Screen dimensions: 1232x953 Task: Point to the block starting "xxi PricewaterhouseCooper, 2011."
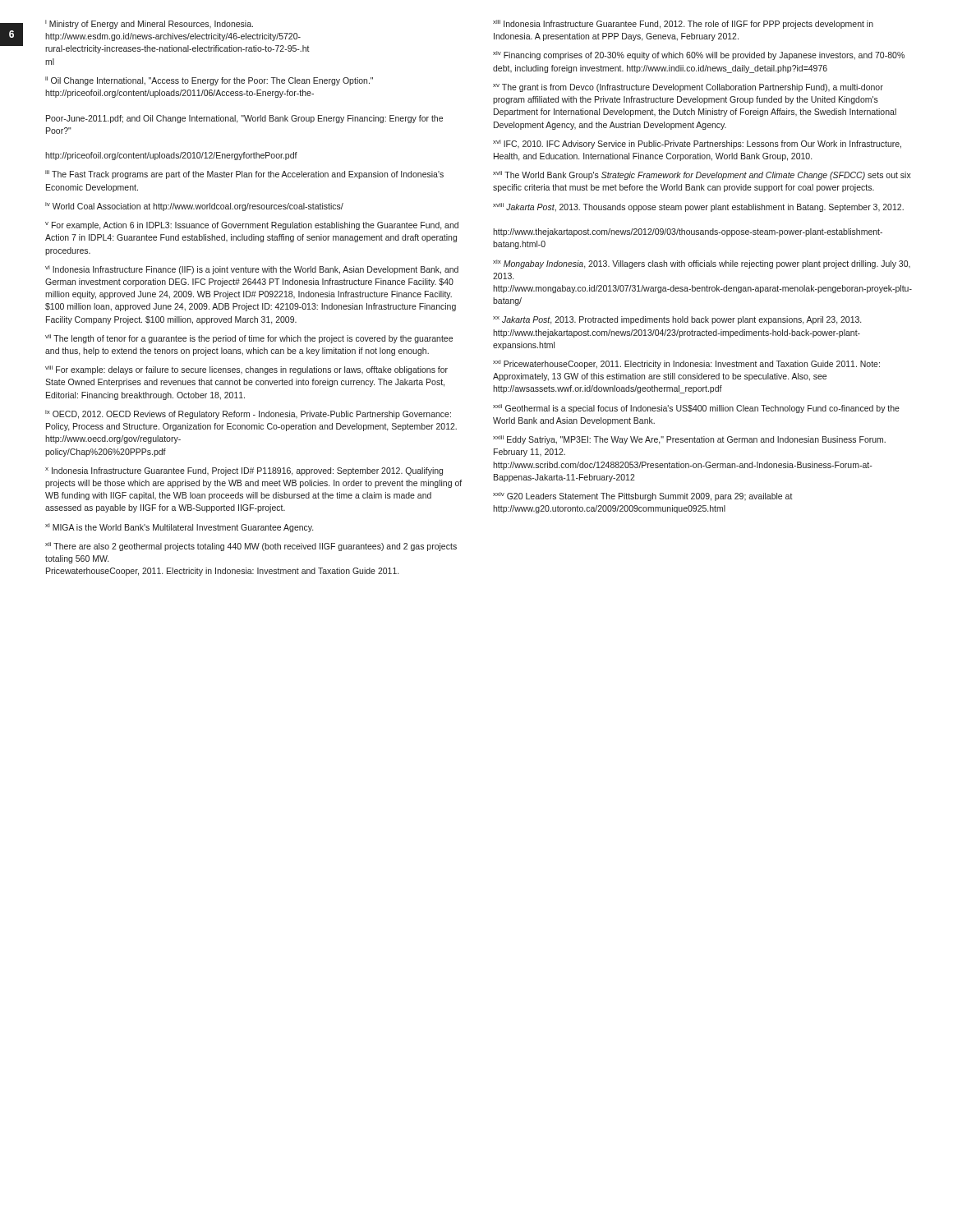tap(687, 376)
